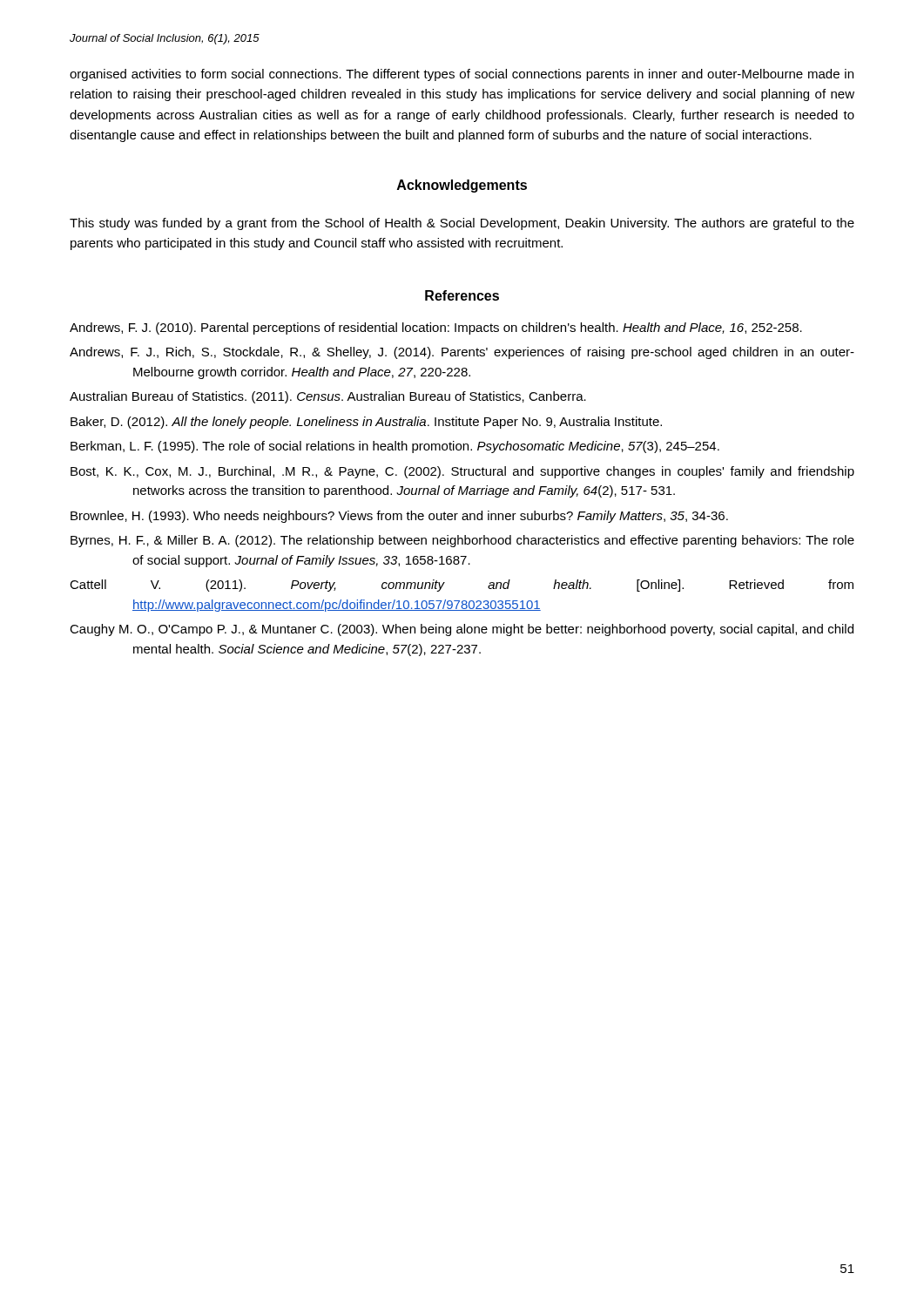Click on the text starting "organised activities to"
The image size is (924, 1307).
coord(462,104)
